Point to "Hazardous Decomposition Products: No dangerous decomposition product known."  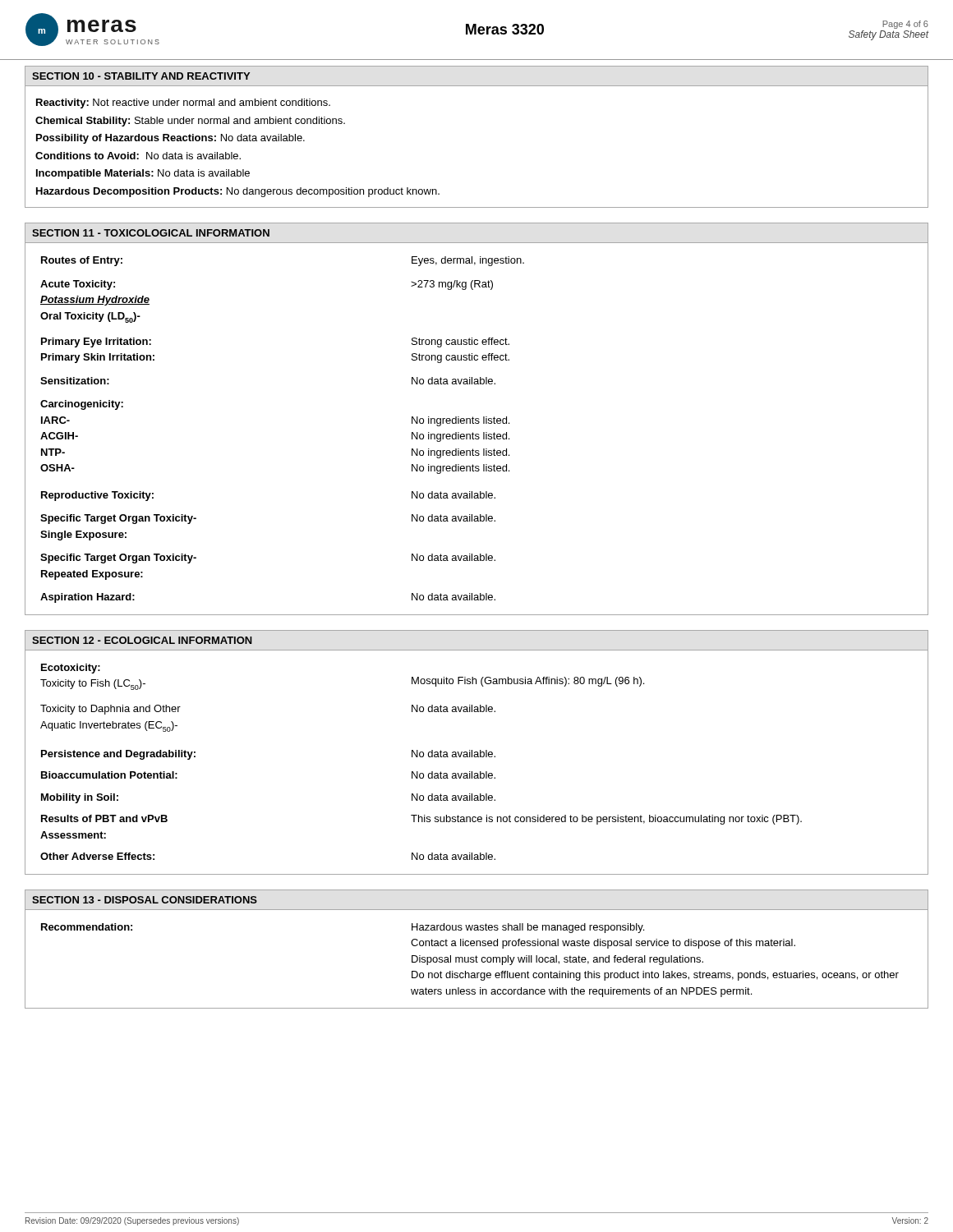[238, 191]
